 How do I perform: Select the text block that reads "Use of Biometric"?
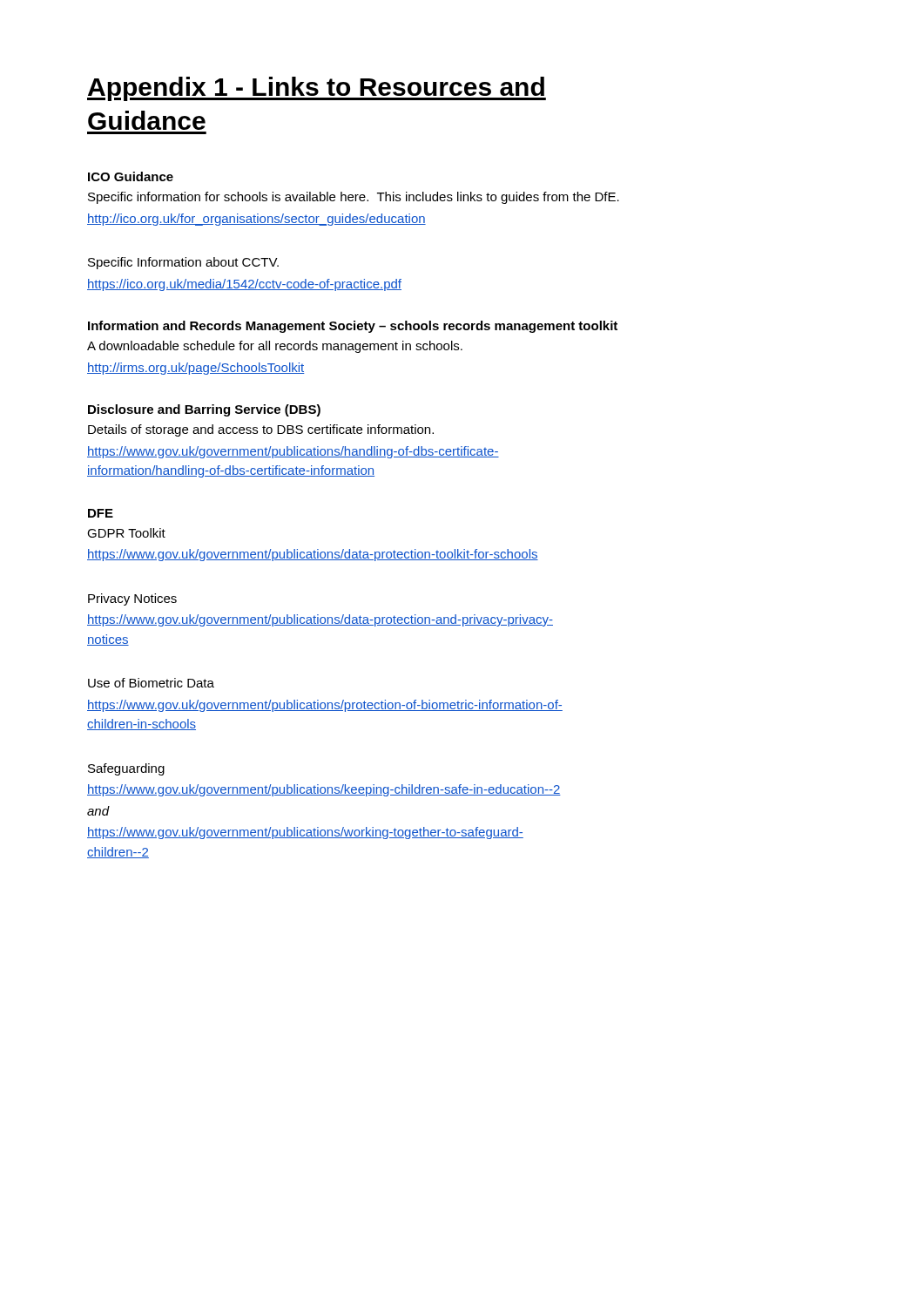(462, 704)
